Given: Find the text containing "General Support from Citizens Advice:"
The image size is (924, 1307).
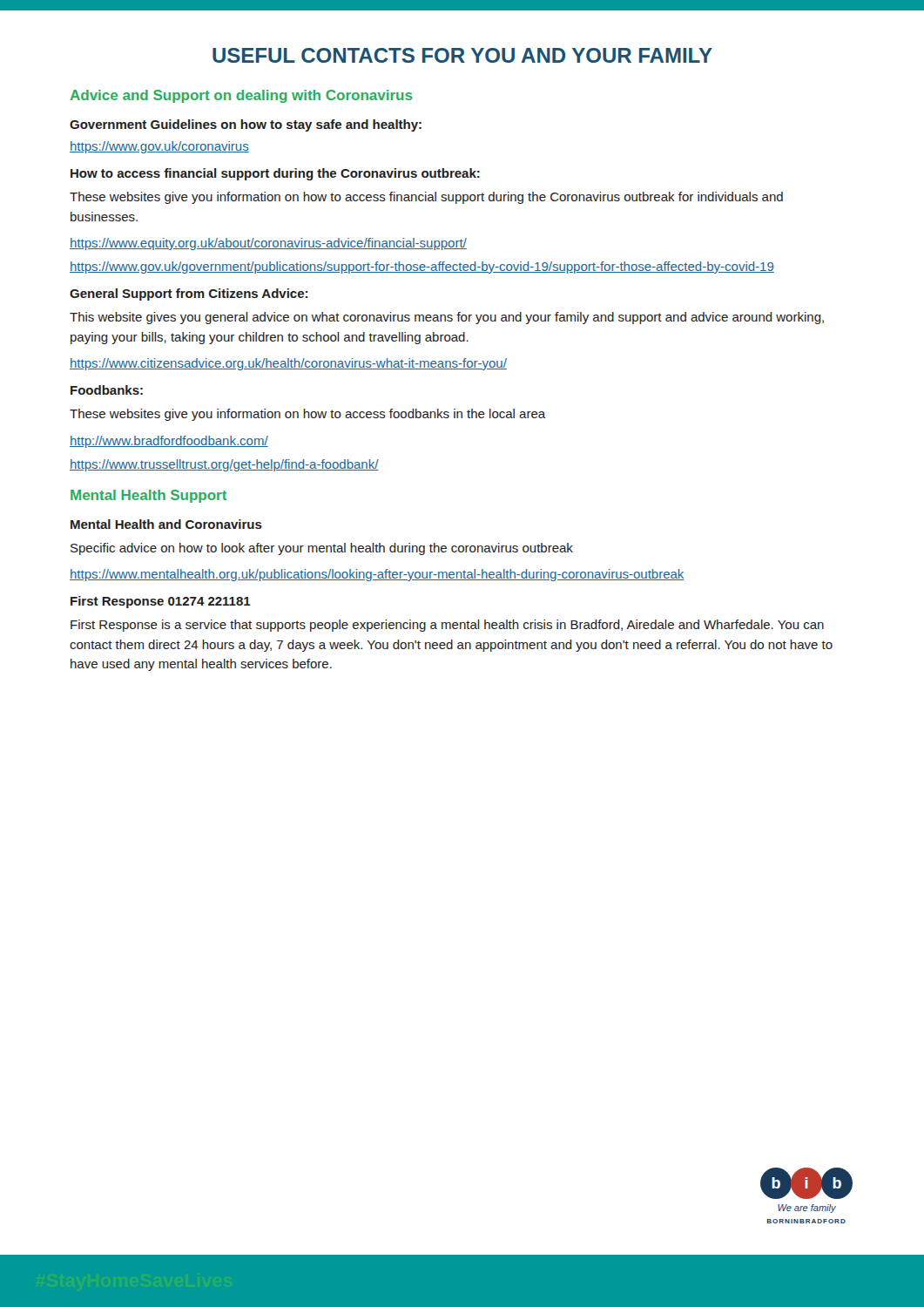Looking at the screenshot, I should (x=189, y=295).
